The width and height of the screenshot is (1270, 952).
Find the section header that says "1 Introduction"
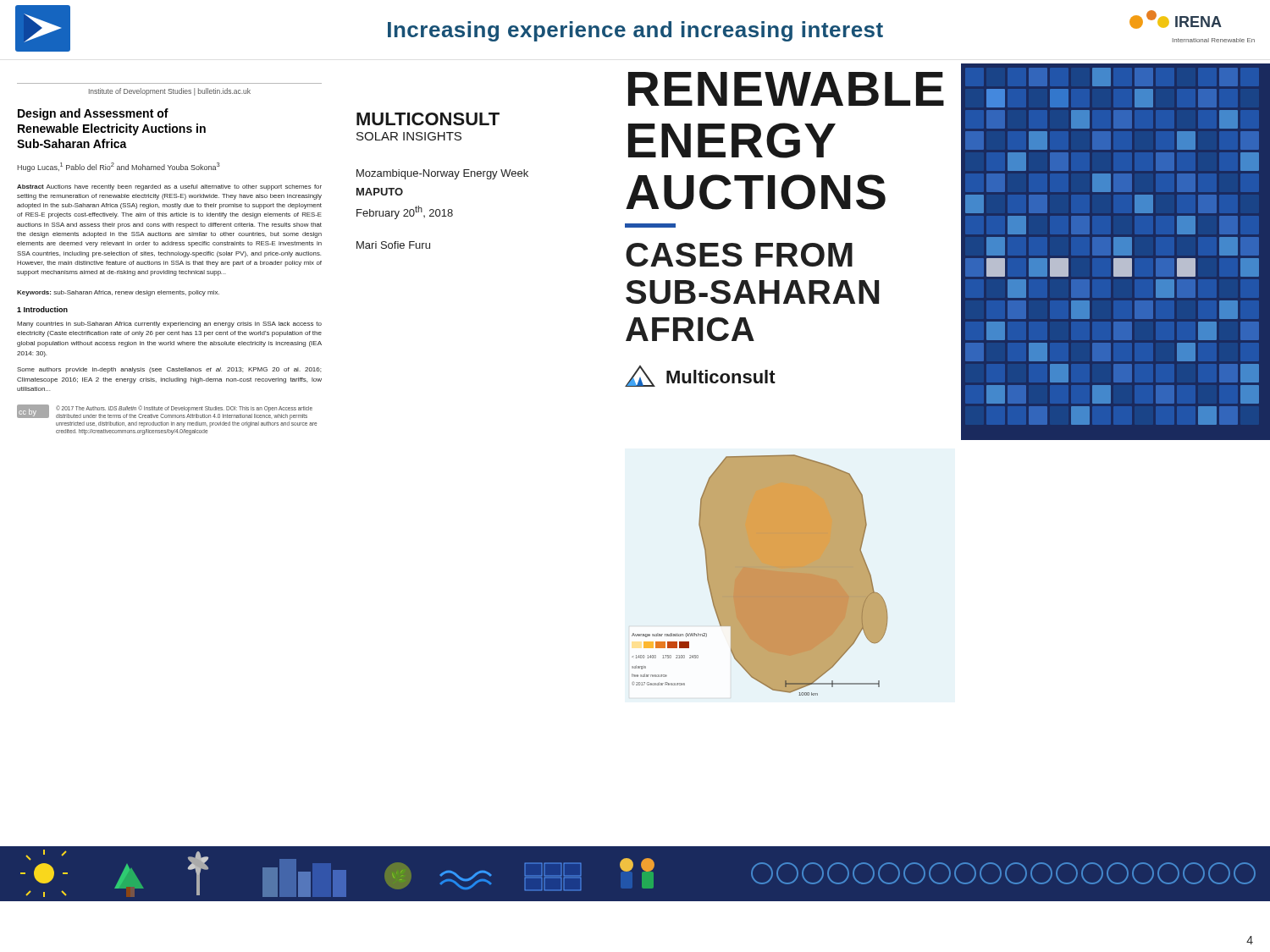coord(42,309)
